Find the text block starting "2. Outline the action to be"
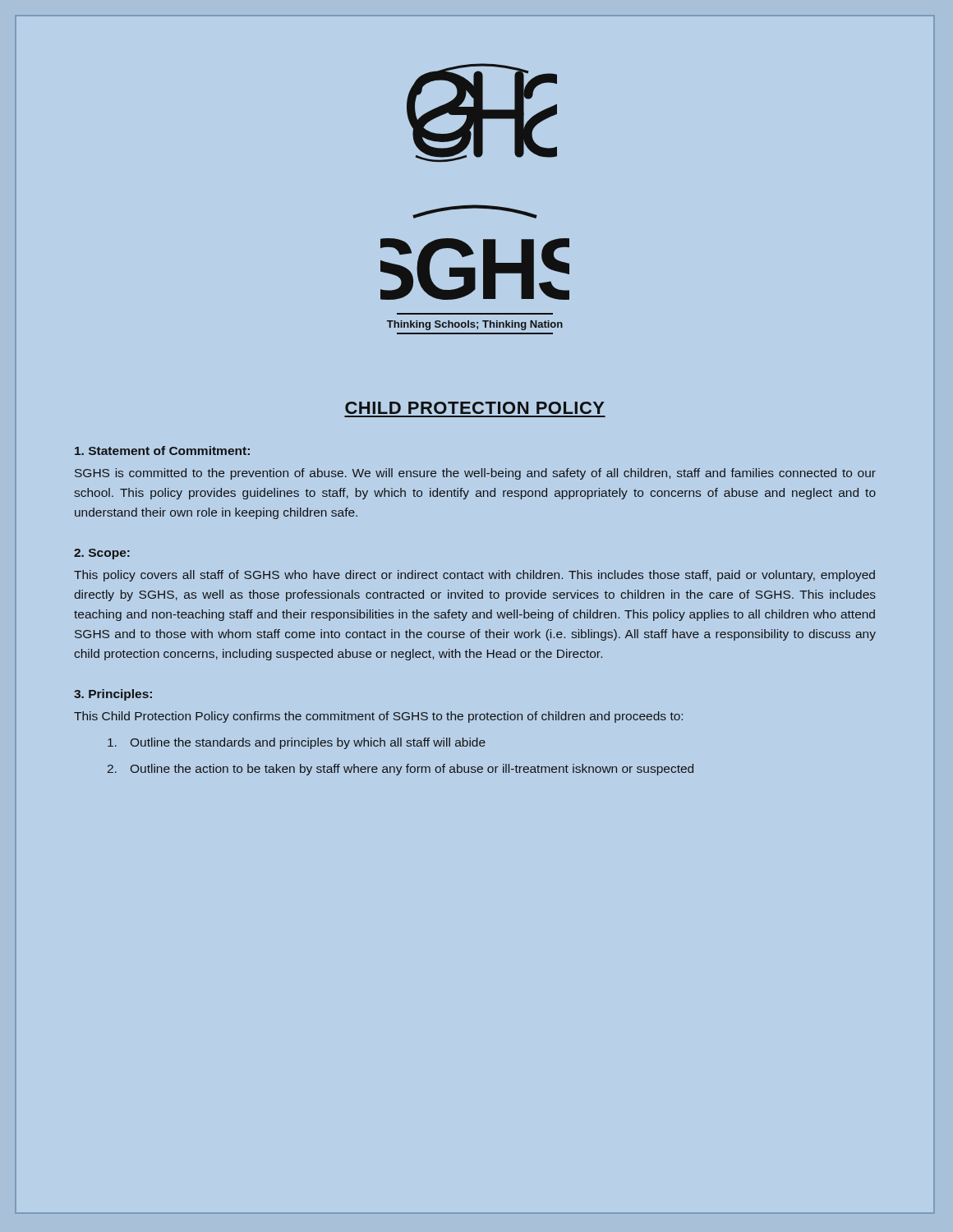The image size is (953, 1232). [x=491, y=769]
